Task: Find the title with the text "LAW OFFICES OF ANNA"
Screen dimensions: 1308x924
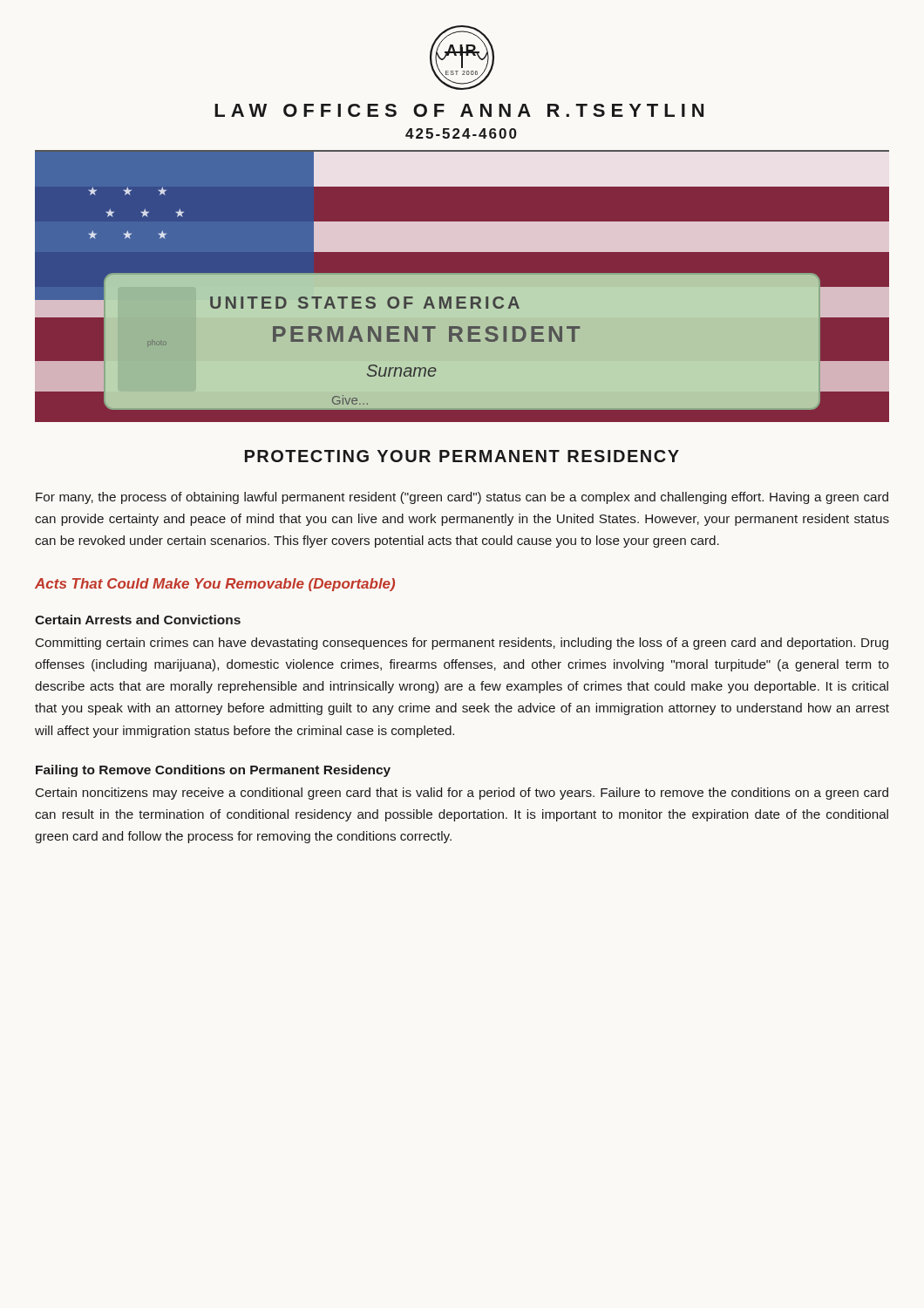Action: tap(462, 110)
